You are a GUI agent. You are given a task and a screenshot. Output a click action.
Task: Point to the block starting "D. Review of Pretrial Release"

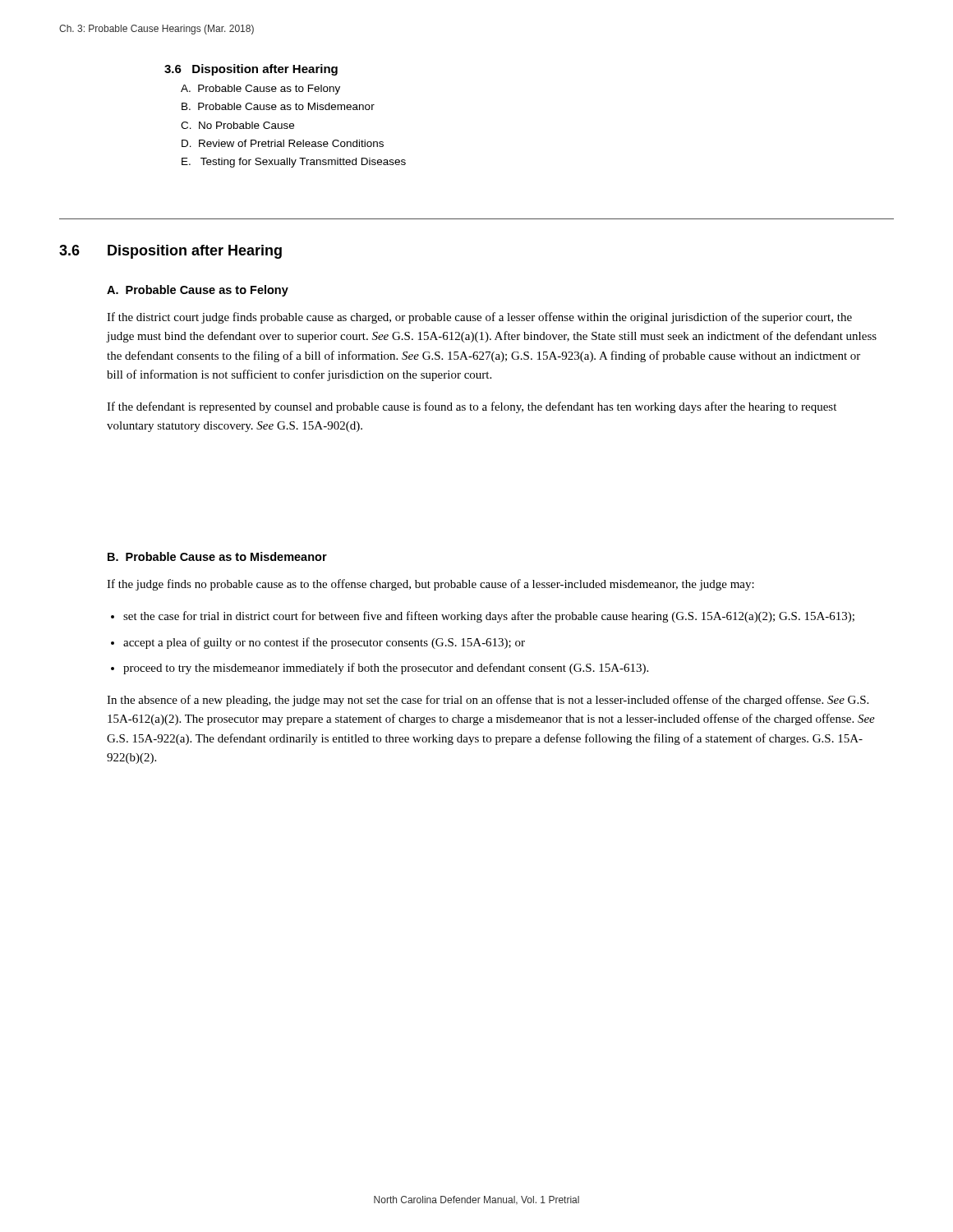click(282, 143)
